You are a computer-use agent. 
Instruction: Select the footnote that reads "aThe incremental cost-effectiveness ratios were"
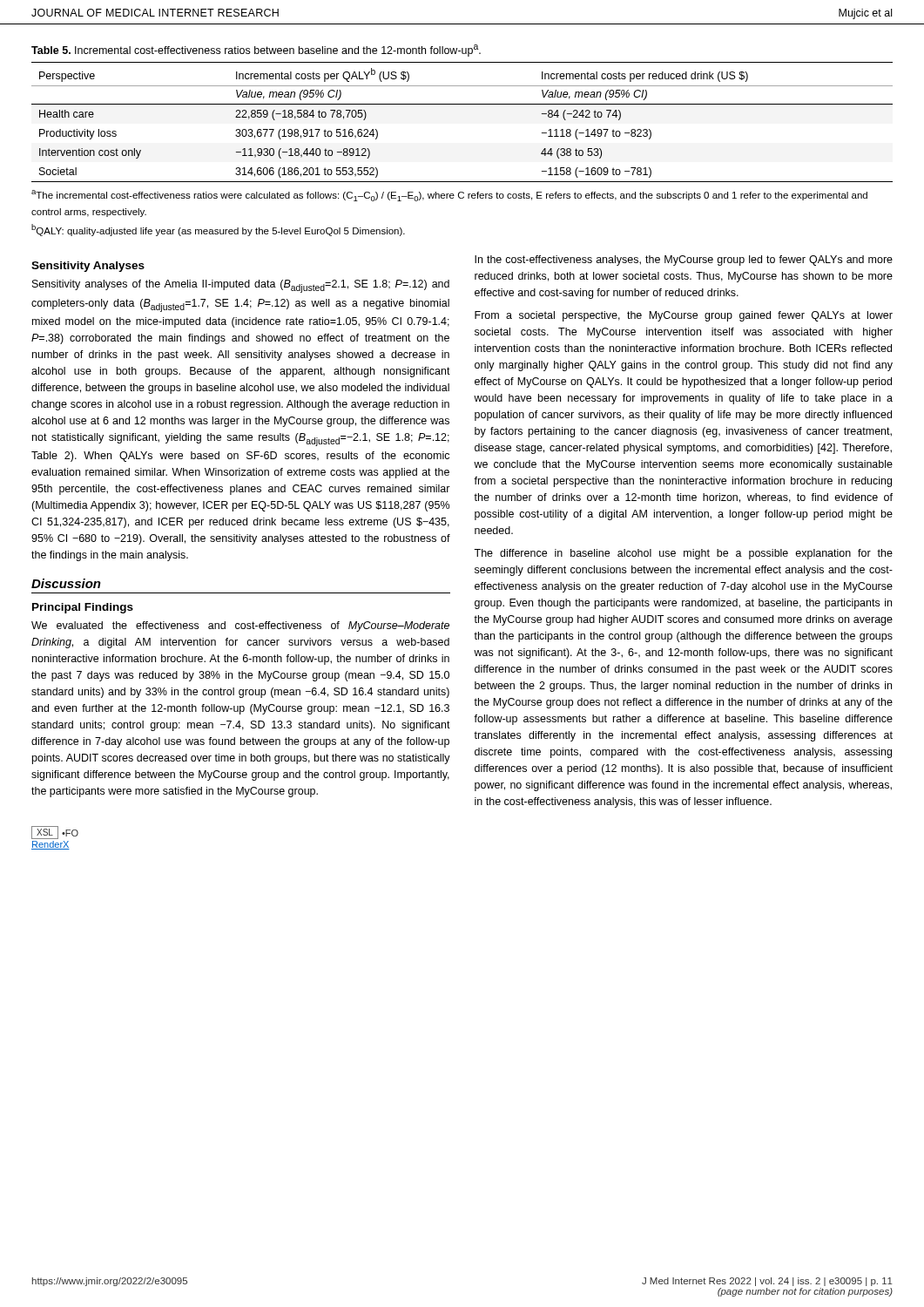point(450,202)
